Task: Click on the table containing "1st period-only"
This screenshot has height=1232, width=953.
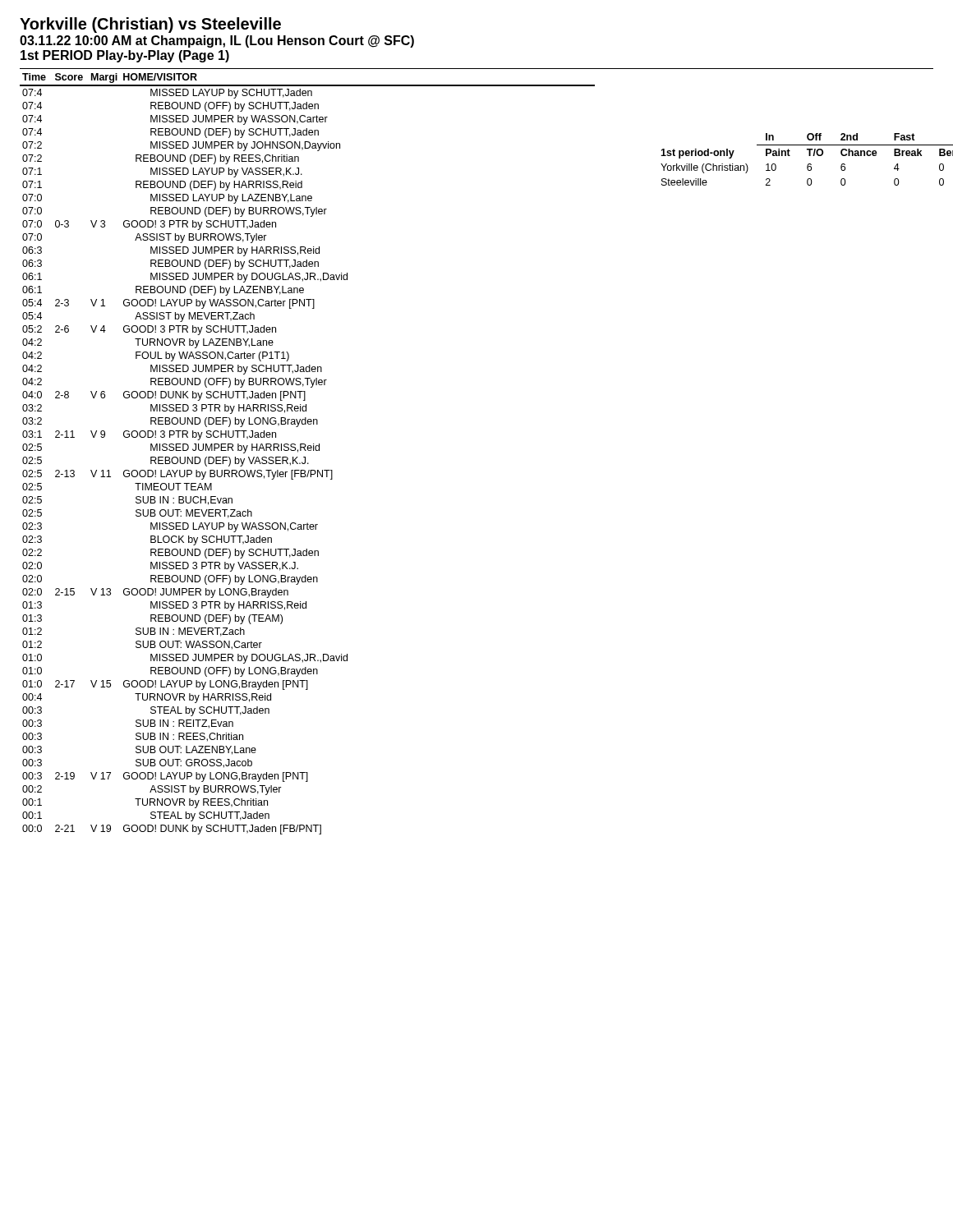Action: coord(790,145)
